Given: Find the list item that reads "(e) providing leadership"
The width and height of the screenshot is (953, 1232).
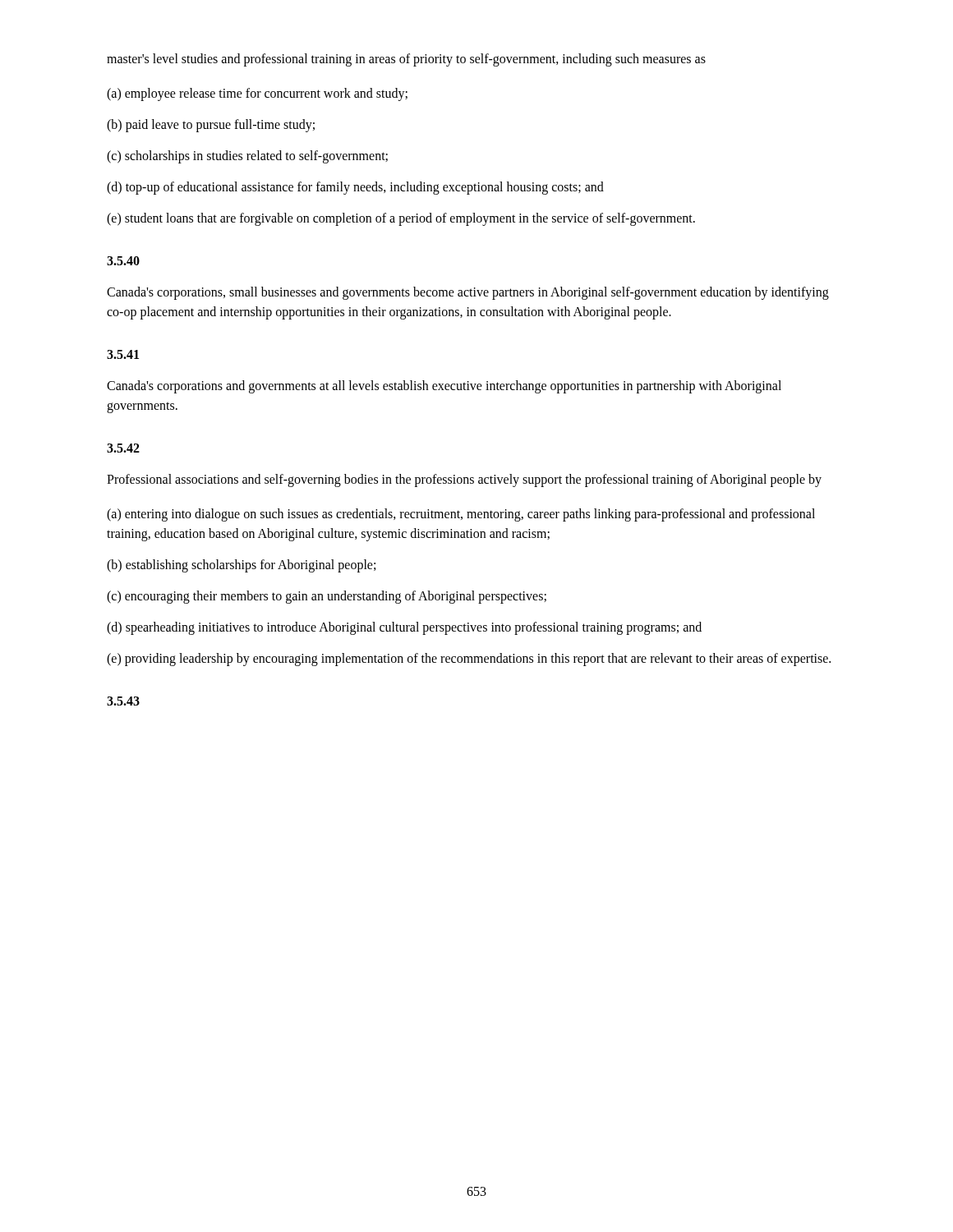Looking at the screenshot, I should tap(469, 658).
